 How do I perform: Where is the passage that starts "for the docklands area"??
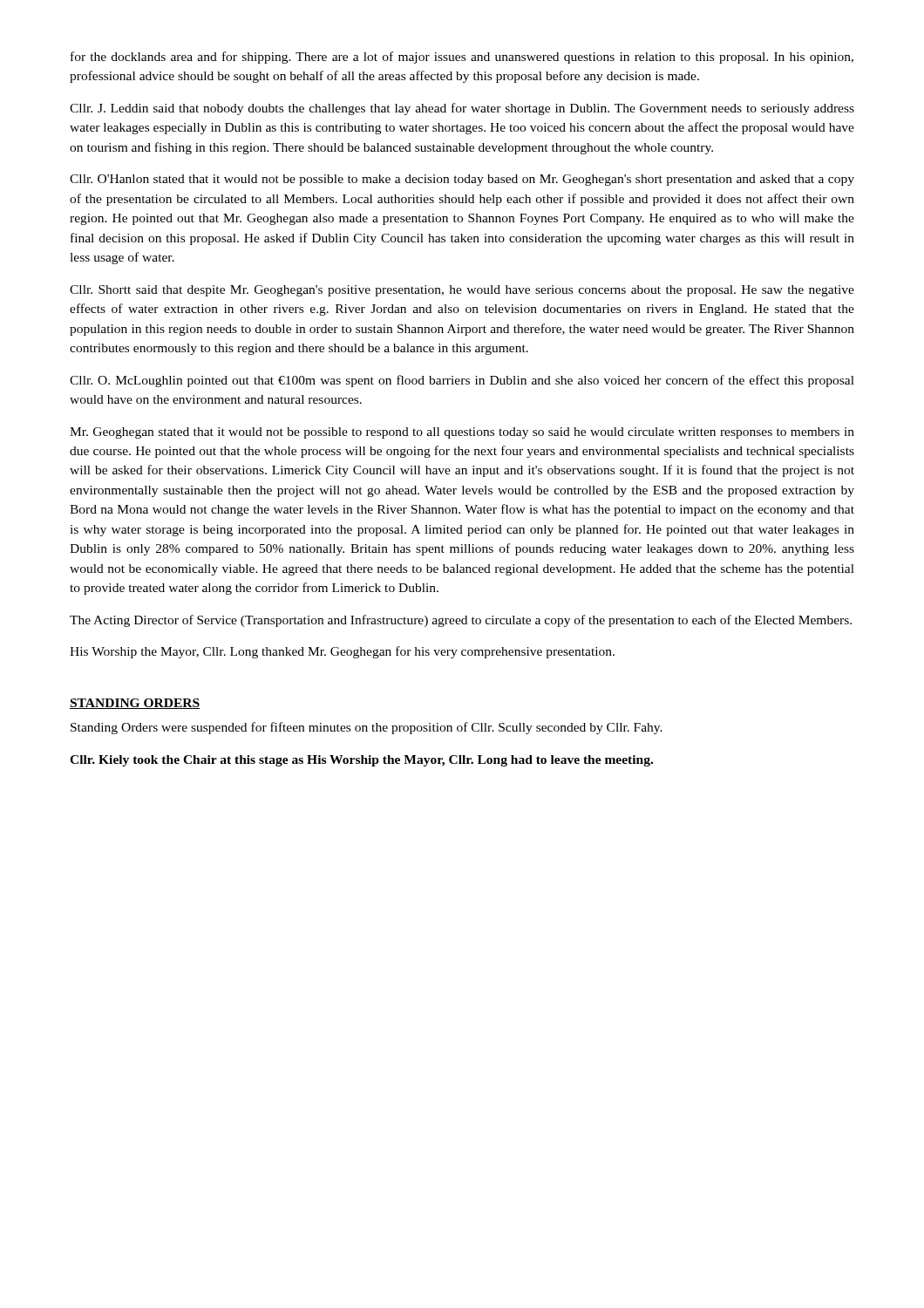[462, 66]
